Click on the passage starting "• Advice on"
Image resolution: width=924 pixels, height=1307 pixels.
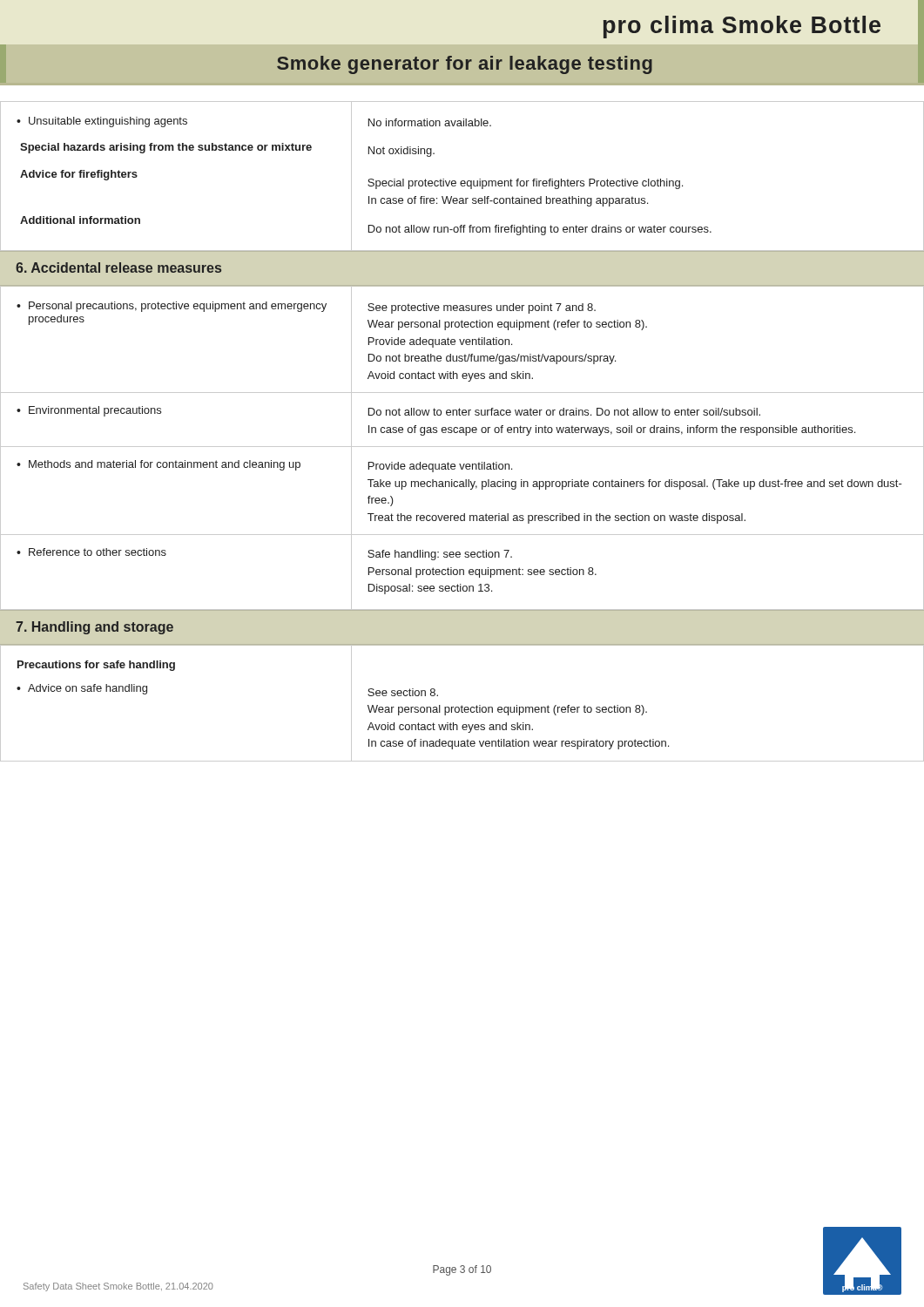82,688
